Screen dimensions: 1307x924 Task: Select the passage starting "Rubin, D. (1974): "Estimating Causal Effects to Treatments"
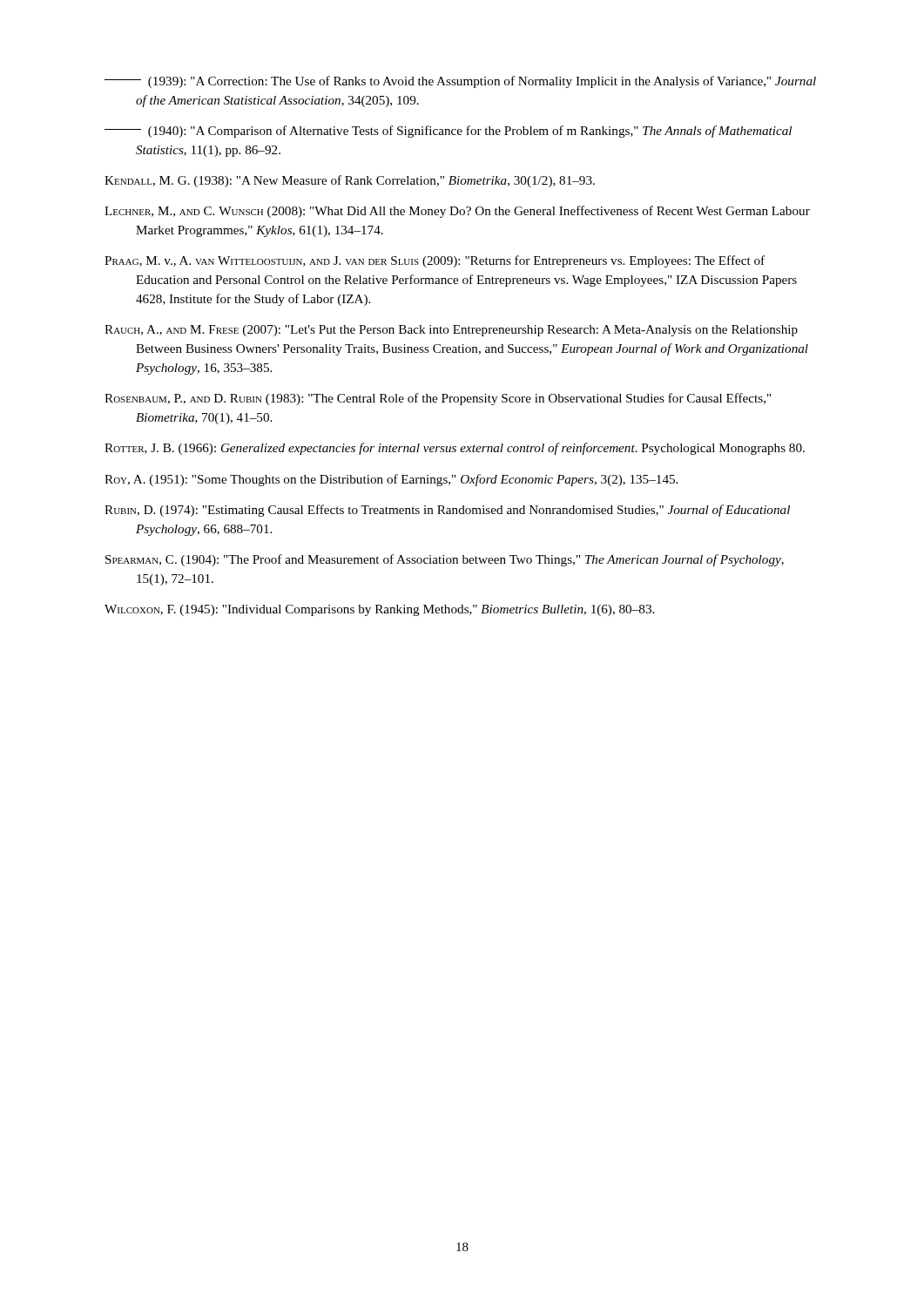pos(462,519)
